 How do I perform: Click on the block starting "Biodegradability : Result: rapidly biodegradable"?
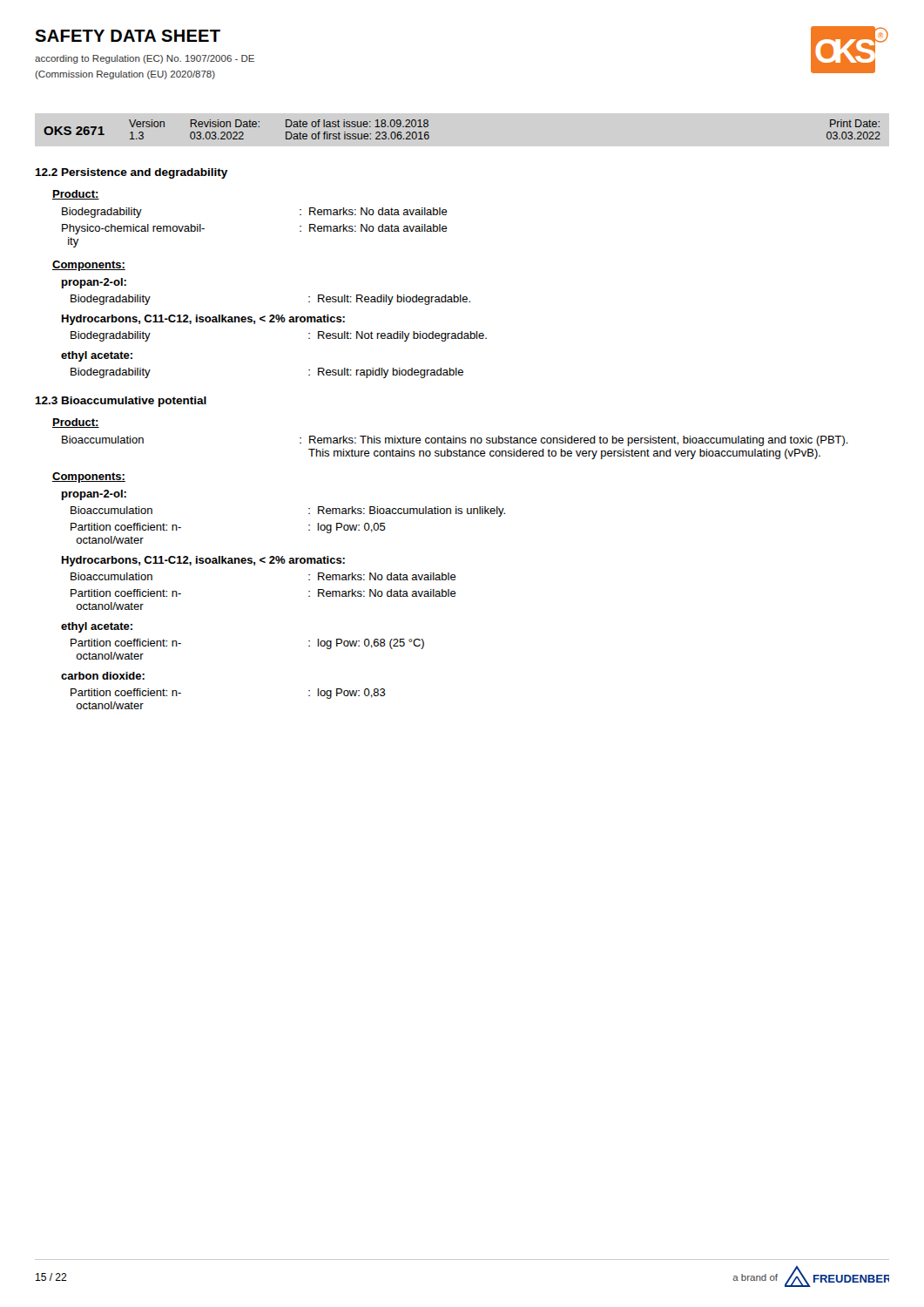coord(121,372)
